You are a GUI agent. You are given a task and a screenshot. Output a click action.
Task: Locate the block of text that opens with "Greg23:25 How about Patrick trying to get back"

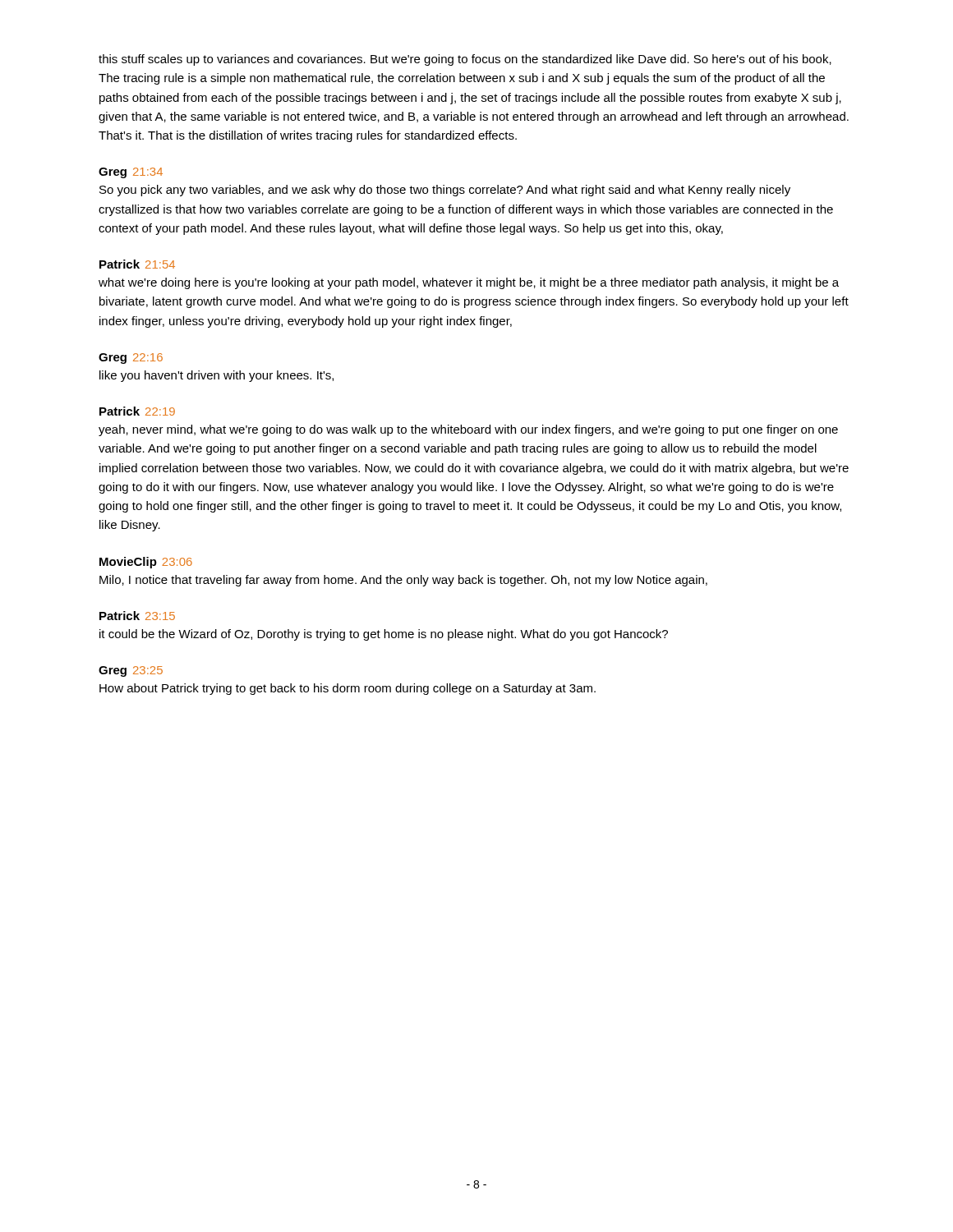(x=476, y=680)
